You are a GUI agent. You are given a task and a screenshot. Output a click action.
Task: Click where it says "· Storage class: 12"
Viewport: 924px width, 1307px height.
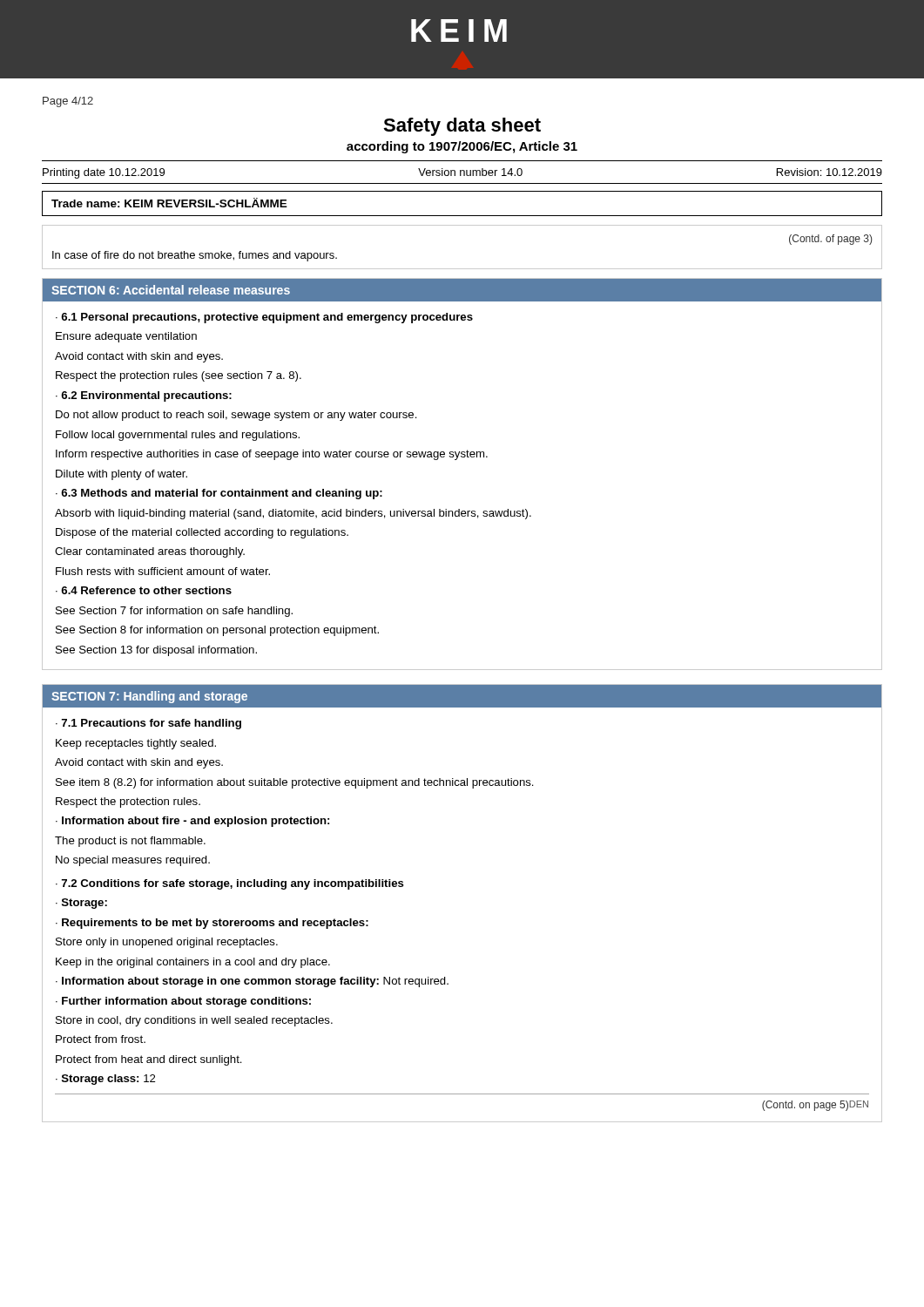105,1080
